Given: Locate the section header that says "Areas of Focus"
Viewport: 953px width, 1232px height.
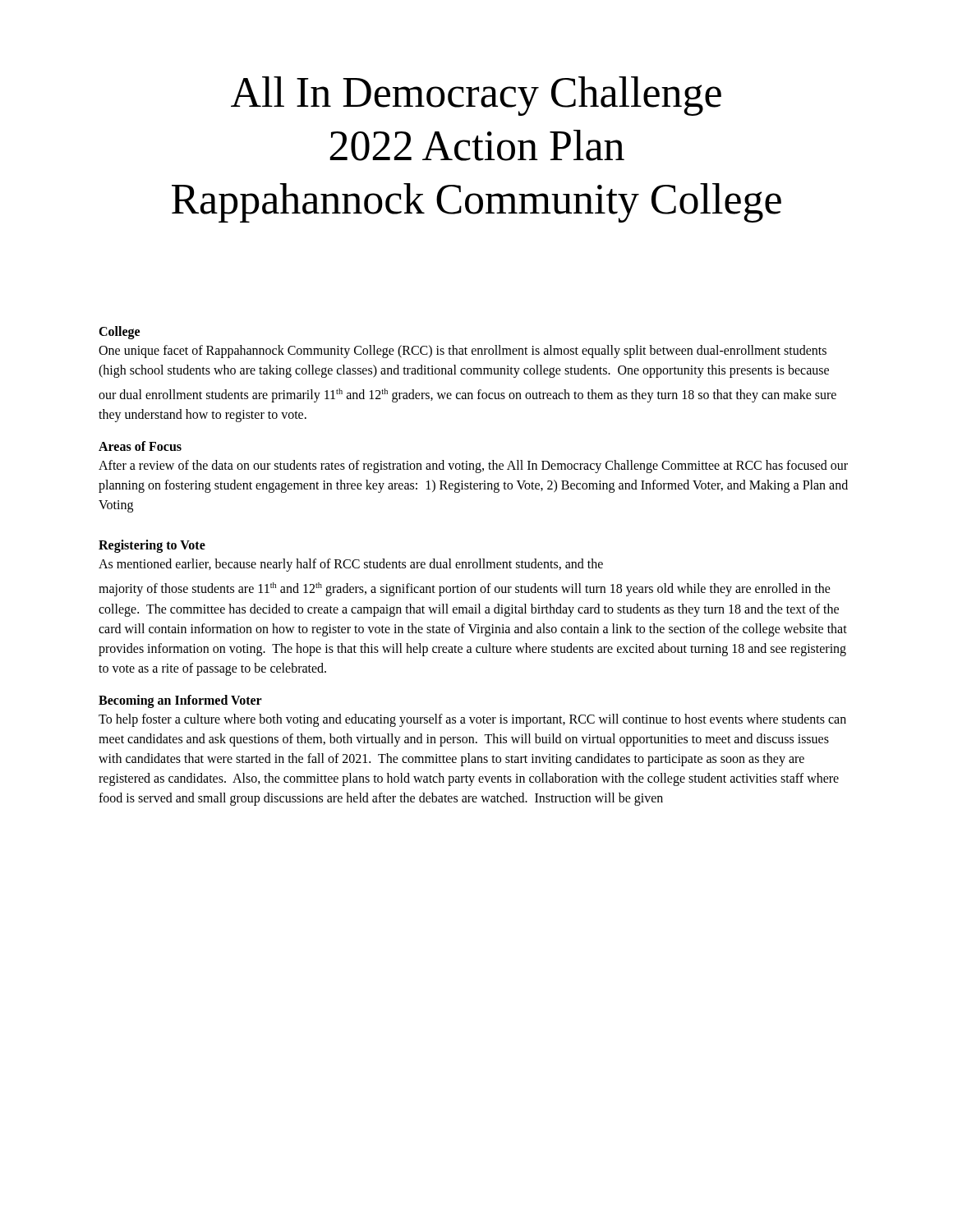Looking at the screenshot, I should tap(140, 447).
